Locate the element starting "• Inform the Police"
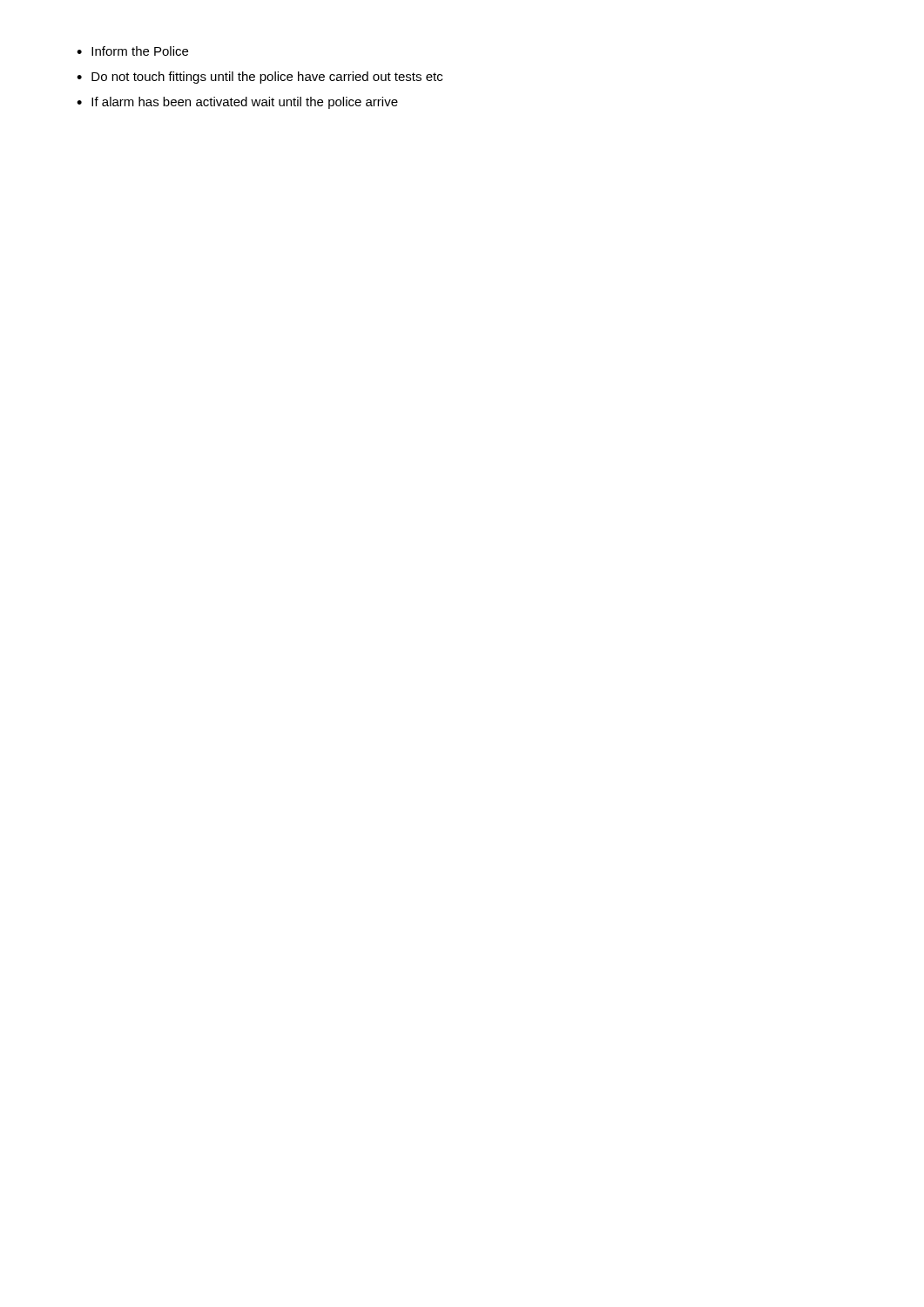 click(x=133, y=53)
